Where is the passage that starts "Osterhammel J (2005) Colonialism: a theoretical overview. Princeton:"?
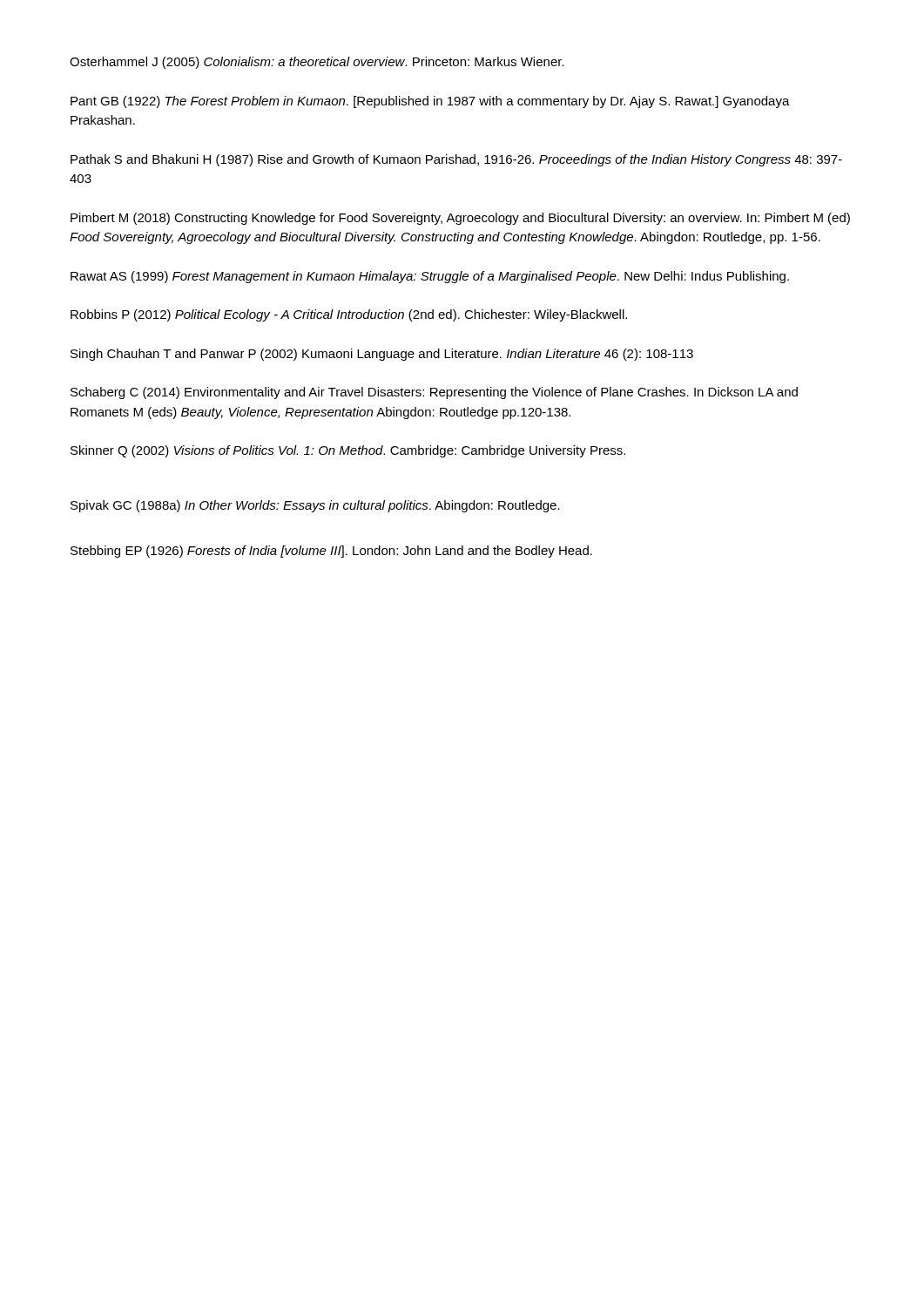Screen dimensions: 1307x924 coord(317,61)
